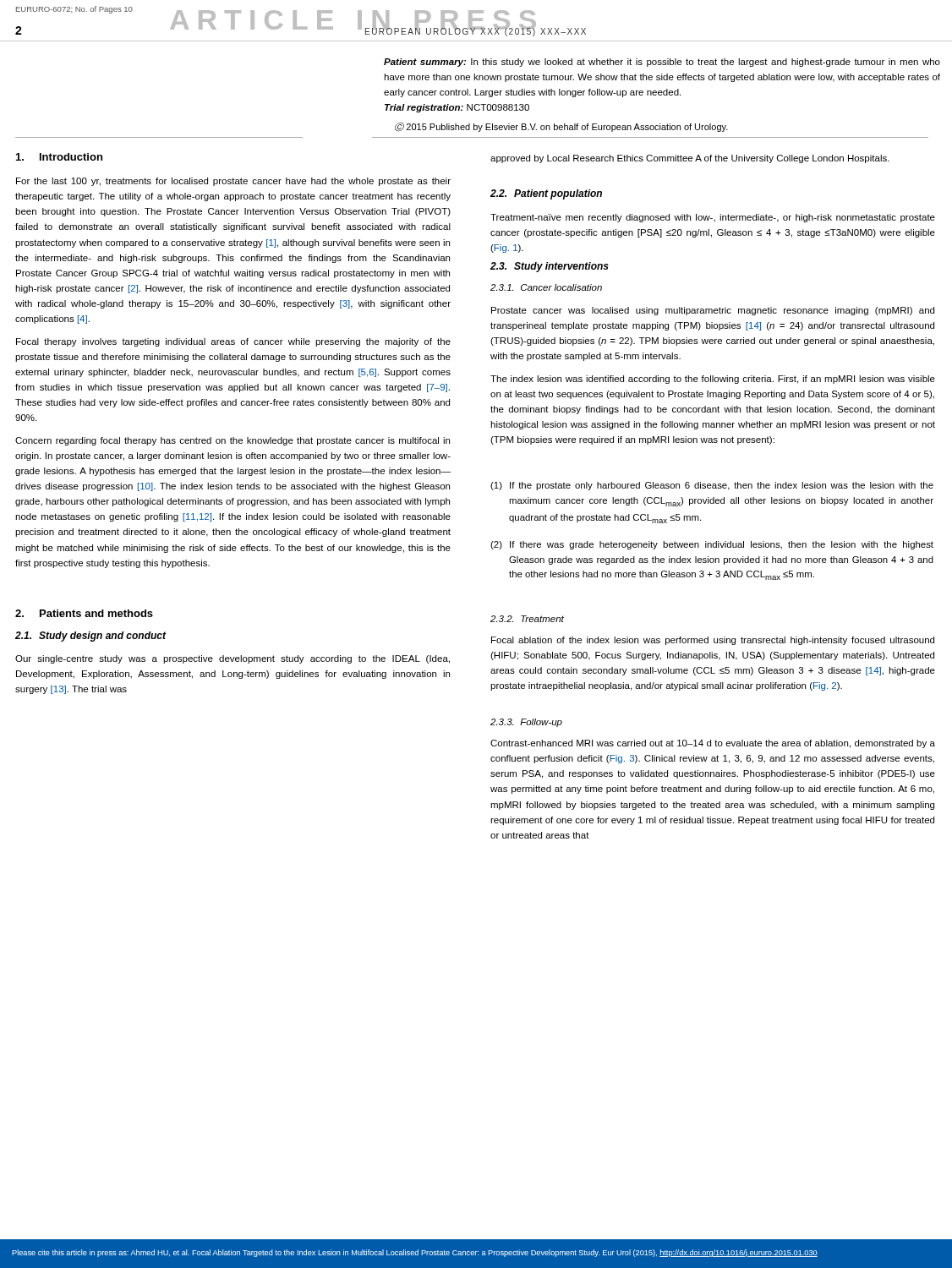Click on the block starting "approved by Local Research"
The image size is (952, 1268).
click(x=713, y=158)
